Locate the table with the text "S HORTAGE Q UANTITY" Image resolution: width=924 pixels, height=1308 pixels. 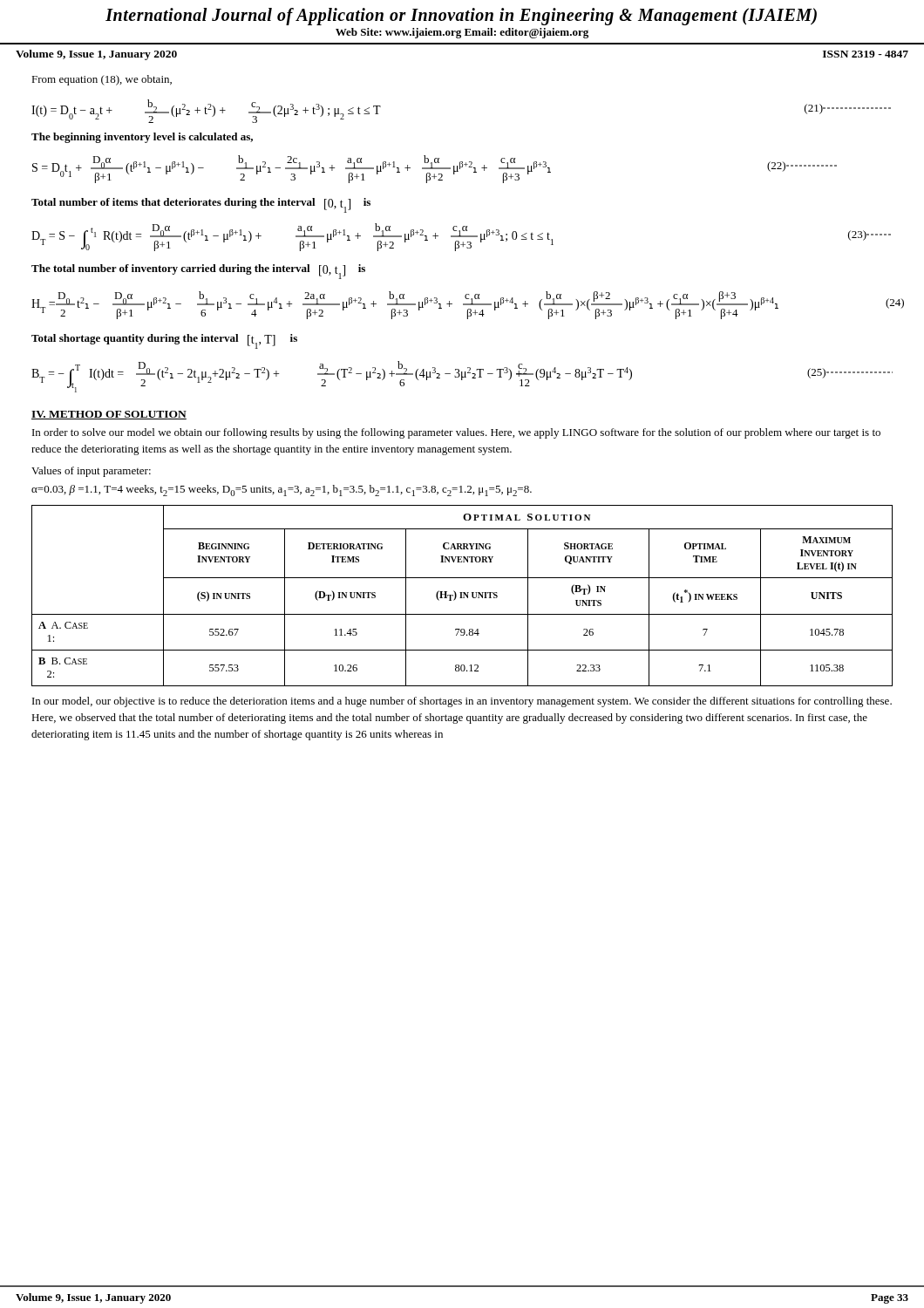pos(462,596)
